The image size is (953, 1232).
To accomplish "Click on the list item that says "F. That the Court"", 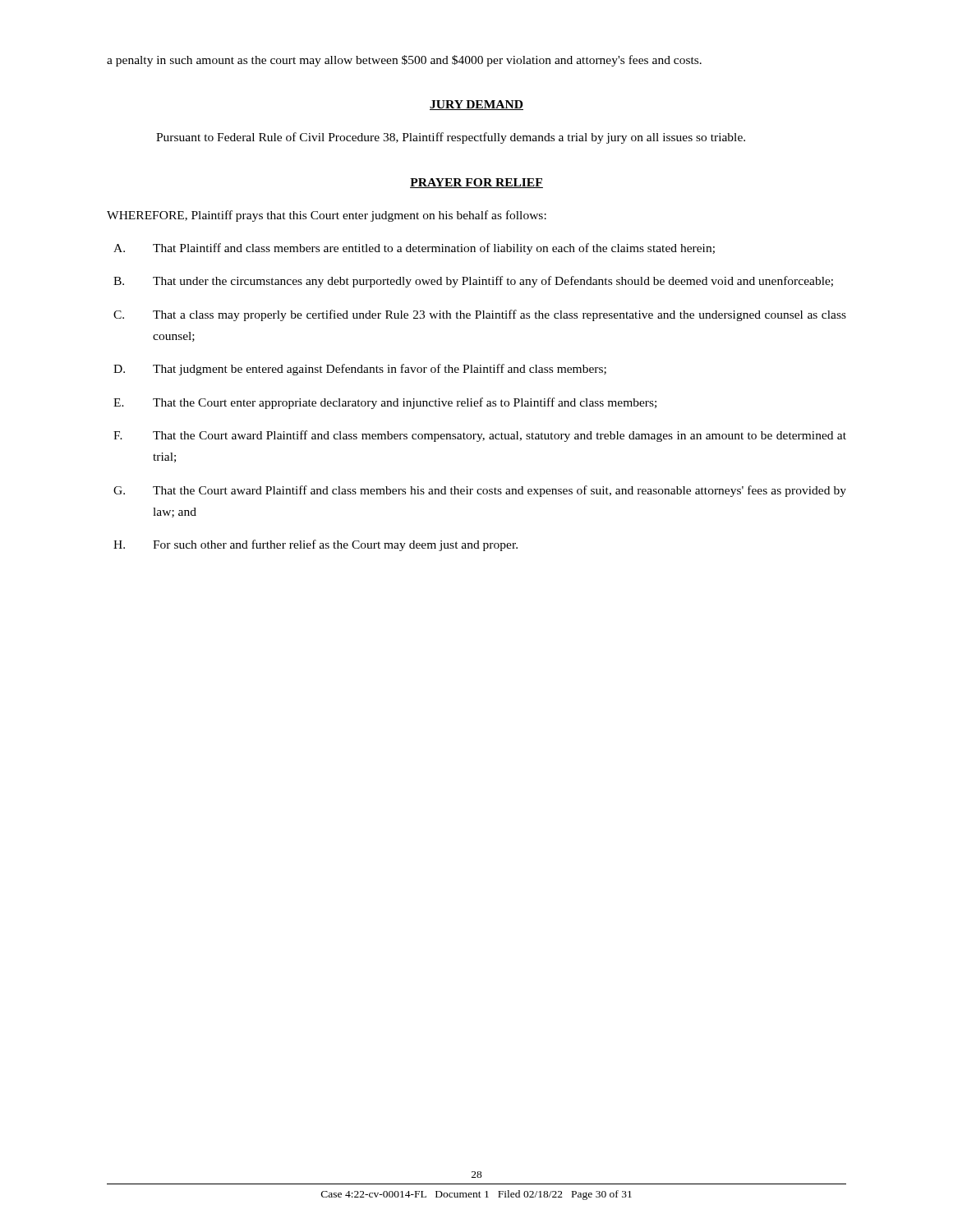I will tap(476, 446).
